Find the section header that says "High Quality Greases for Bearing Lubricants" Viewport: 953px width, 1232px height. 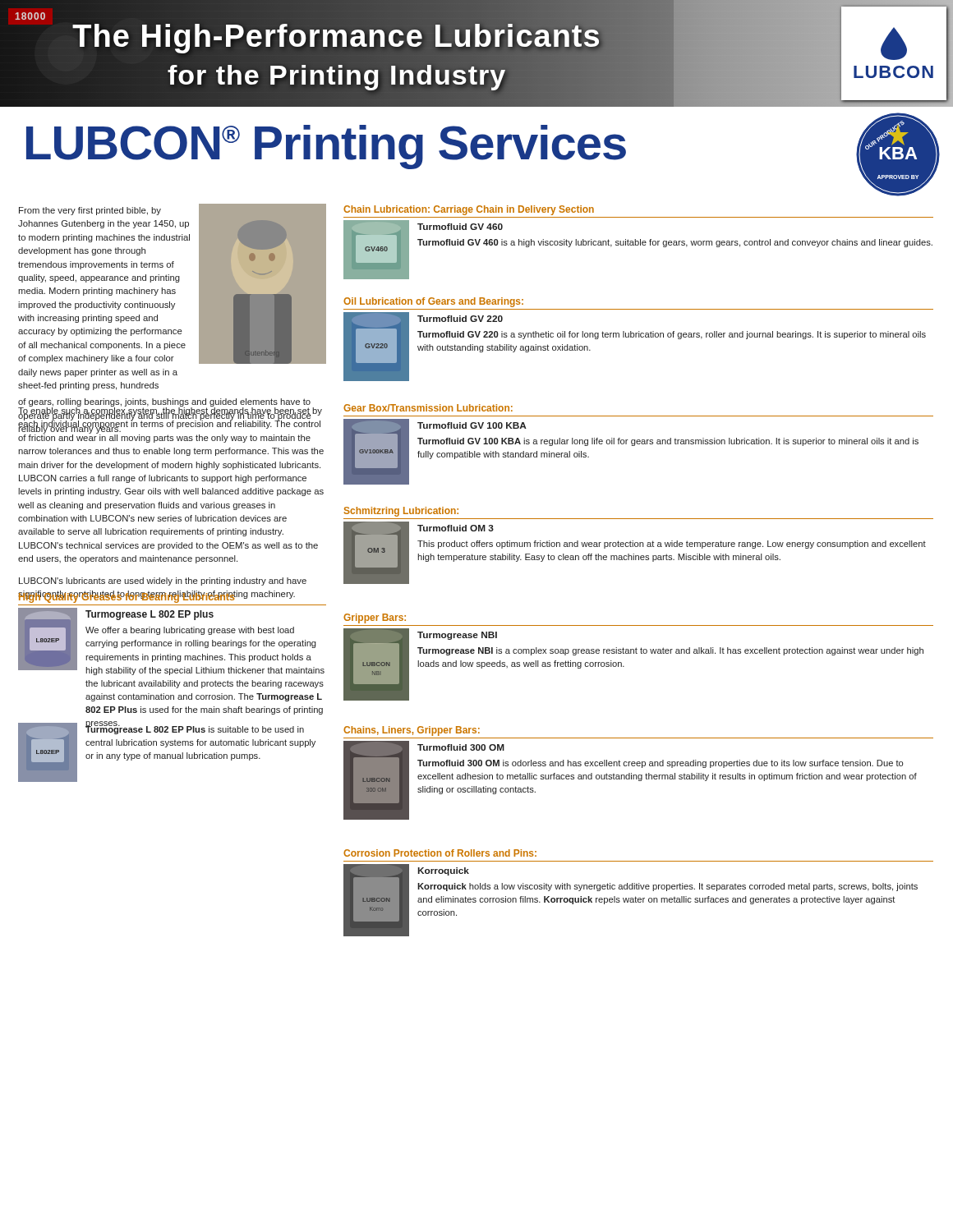127,597
